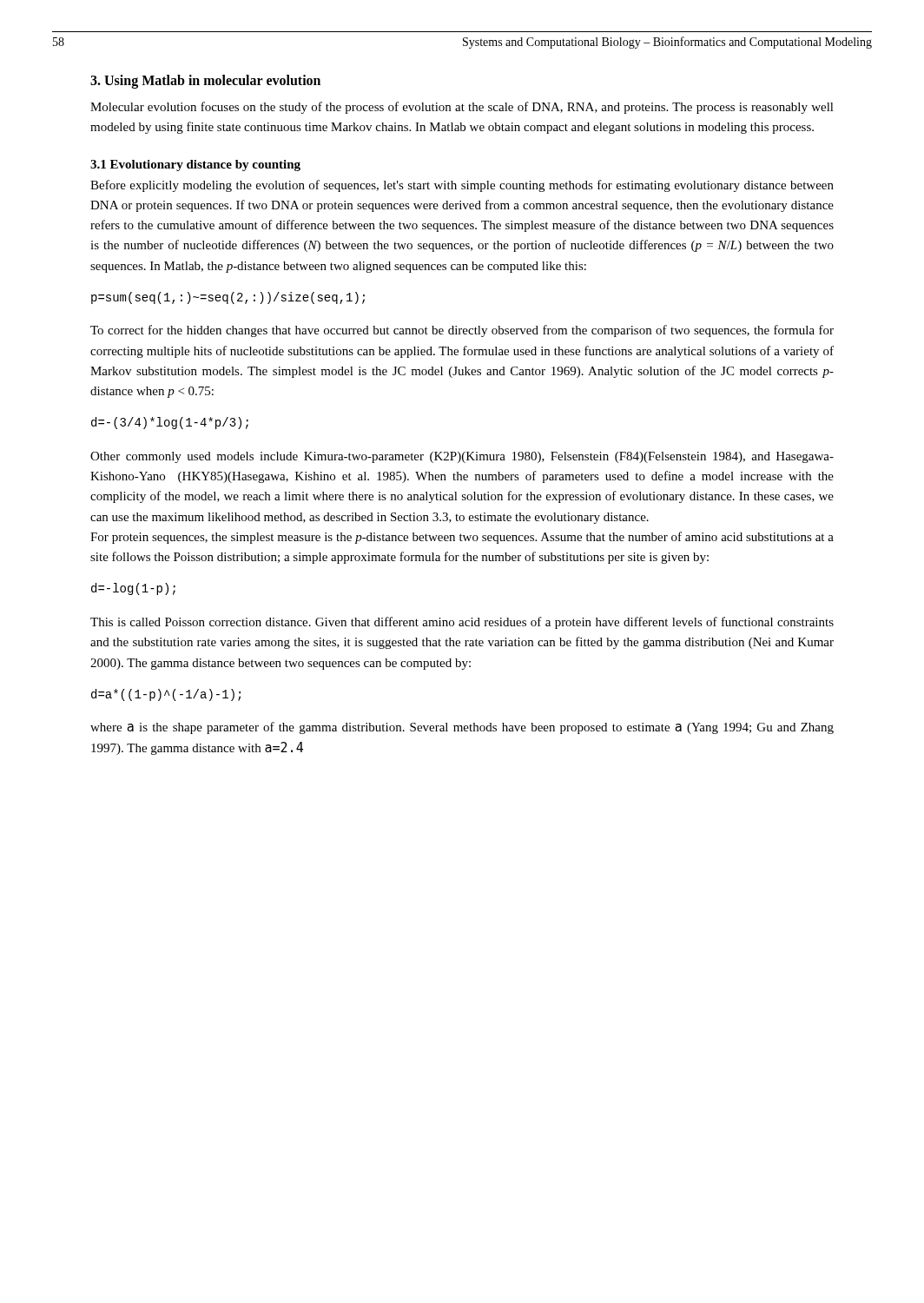Navigate to the region starting "3. Using Matlab in molecular evolution"
The width and height of the screenshot is (924, 1303).
coord(206,80)
